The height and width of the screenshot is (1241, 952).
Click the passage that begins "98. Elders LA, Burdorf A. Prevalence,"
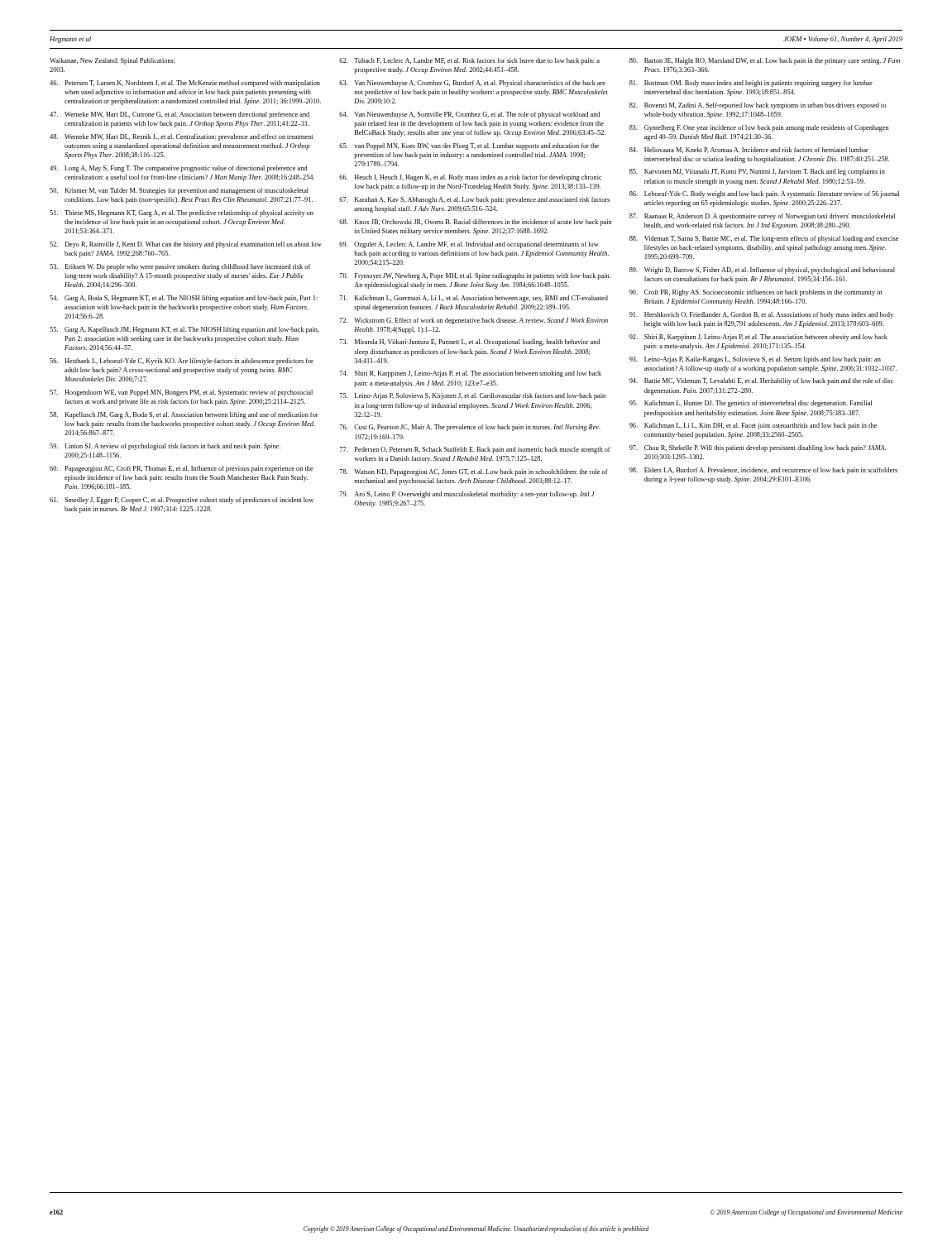click(766, 475)
